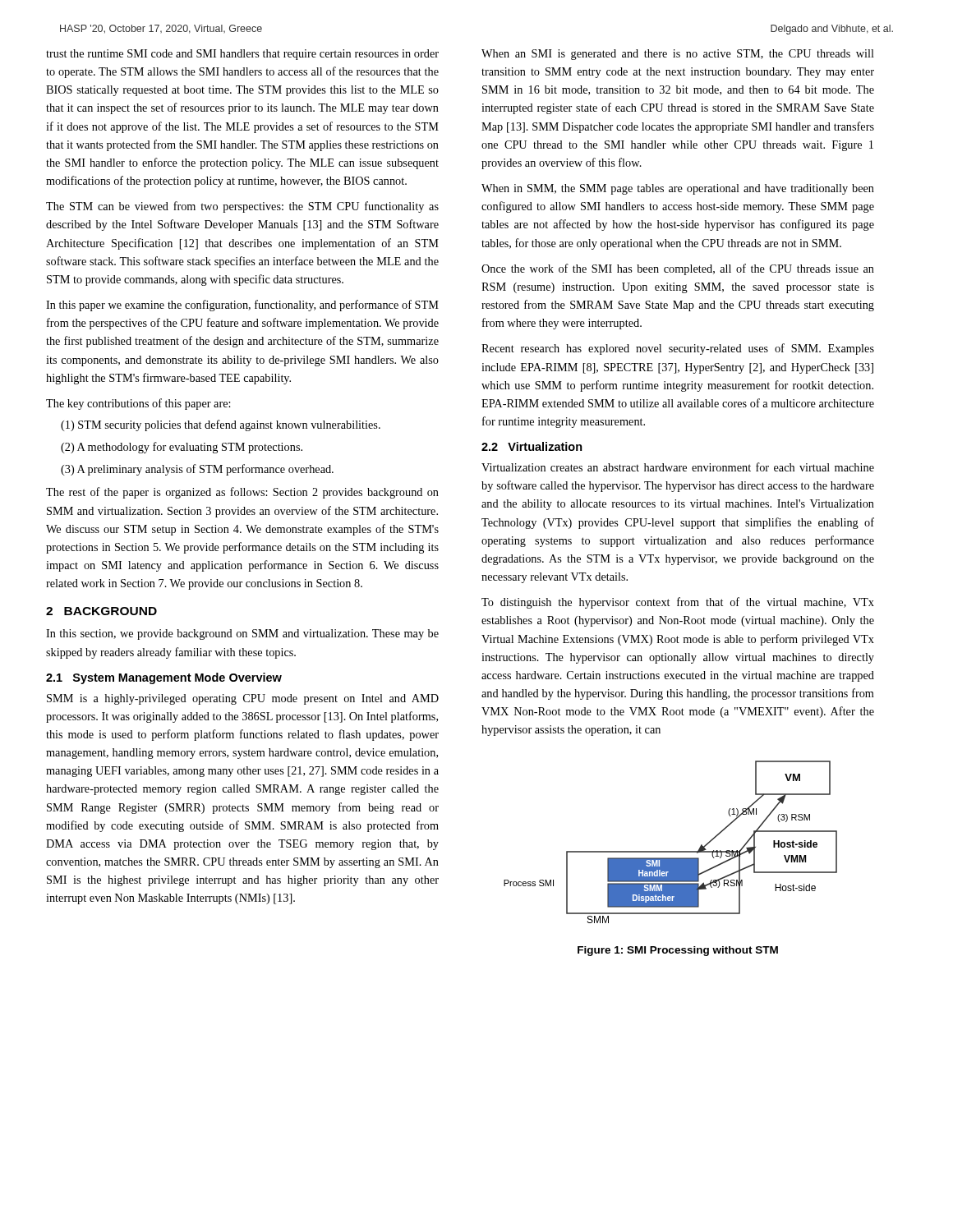Point to "2.2 Virtualization"
Image resolution: width=953 pixels, height=1232 pixels.
pyautogui.click(x=532, y=447)
